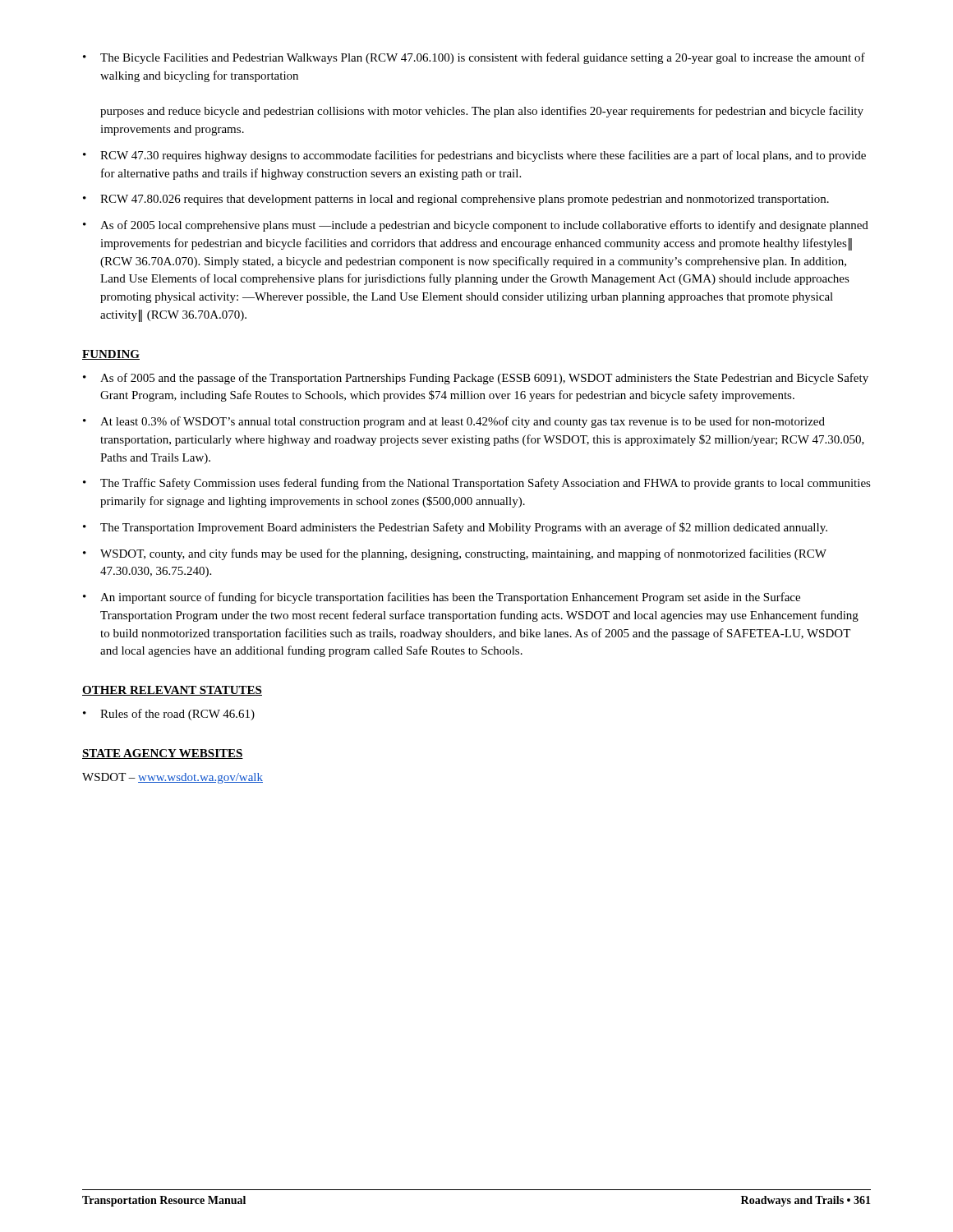Where is the passage that starts "• As of 2005 local"?

(476, 270)
